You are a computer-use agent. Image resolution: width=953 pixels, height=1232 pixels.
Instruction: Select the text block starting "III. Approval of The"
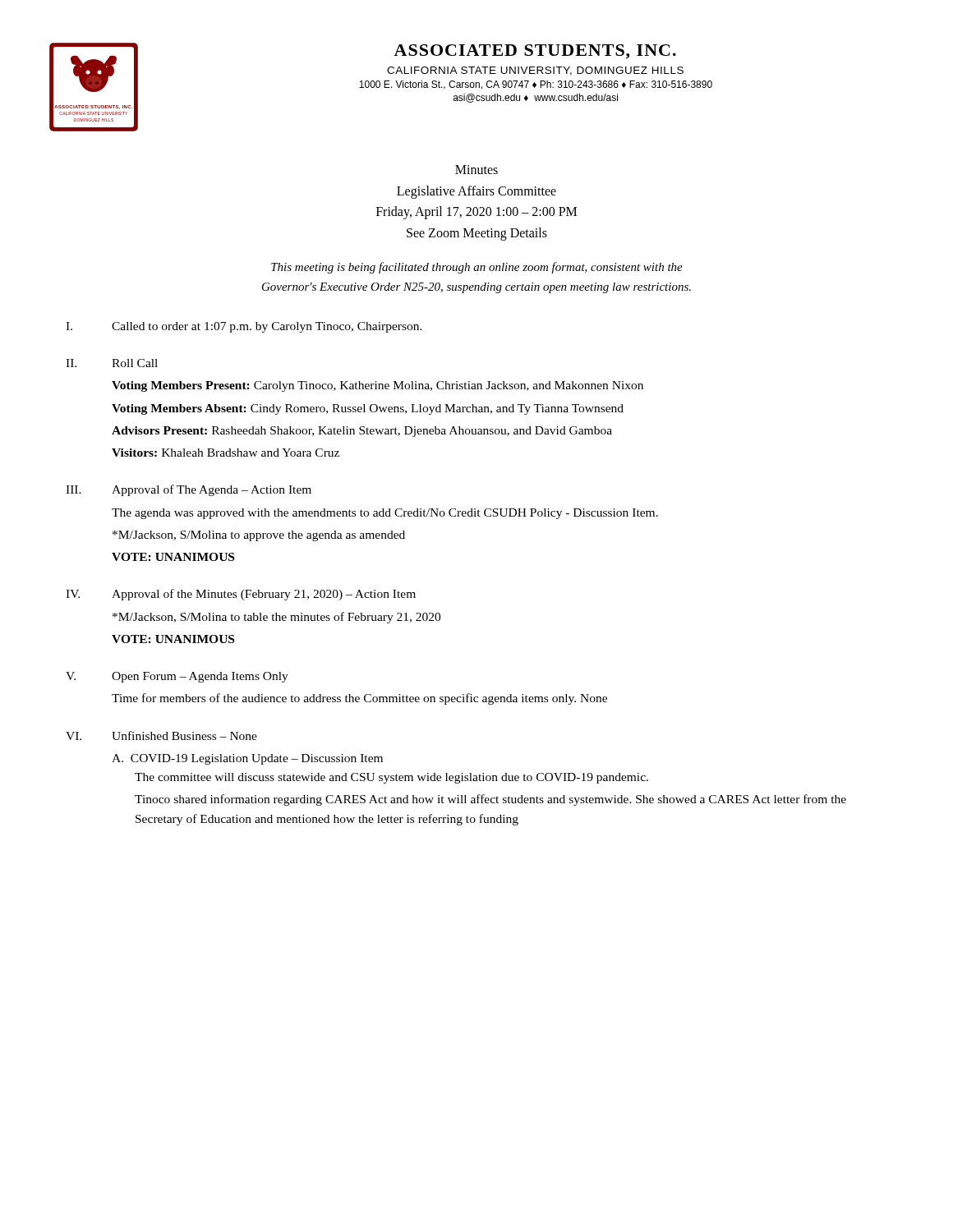(476, 525)
